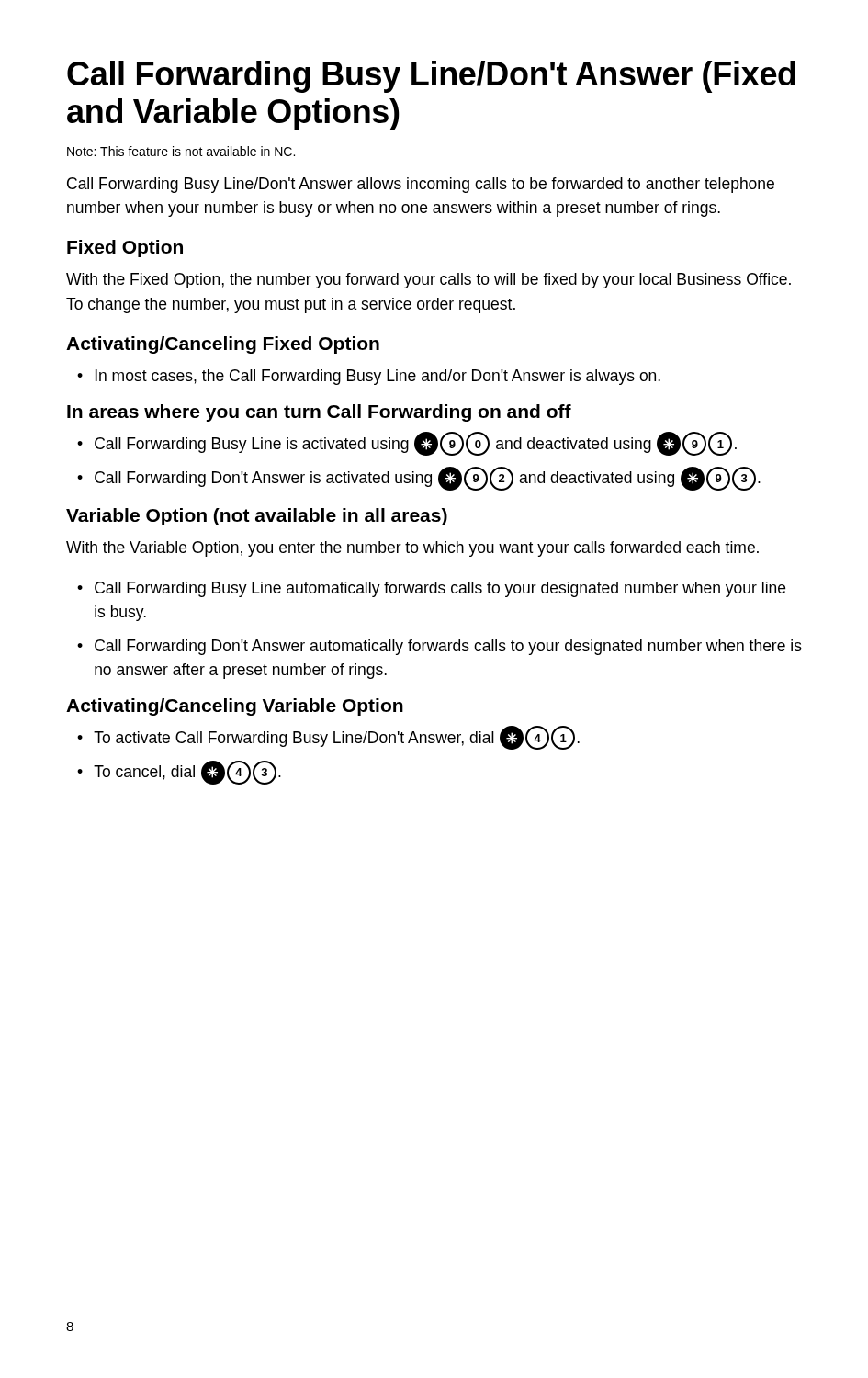Viewport: 868px width, 1378px height.
Task: Find the section header containing "In areas where"
Action: (319, 411)
